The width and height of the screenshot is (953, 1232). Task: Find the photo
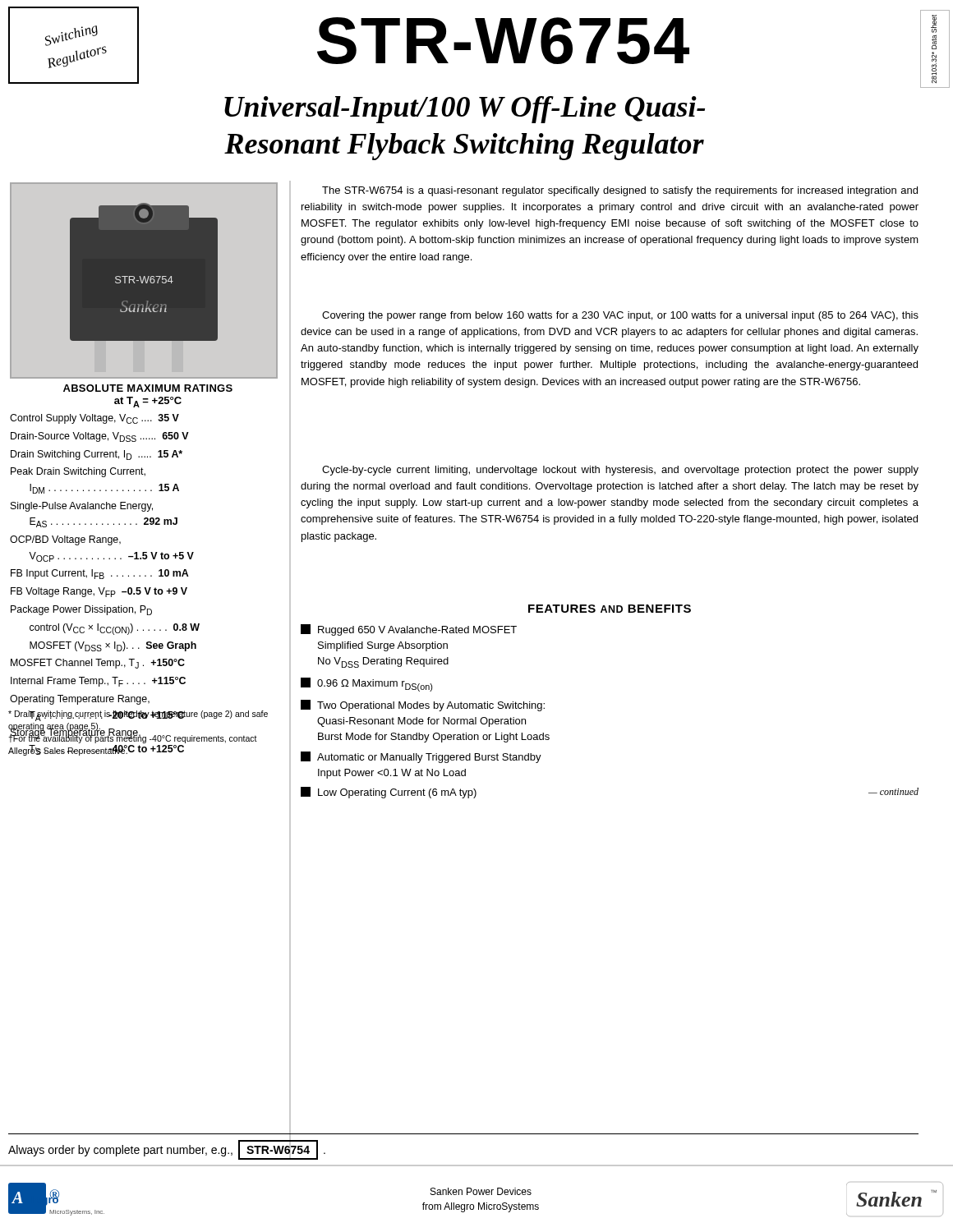[144, 280]
